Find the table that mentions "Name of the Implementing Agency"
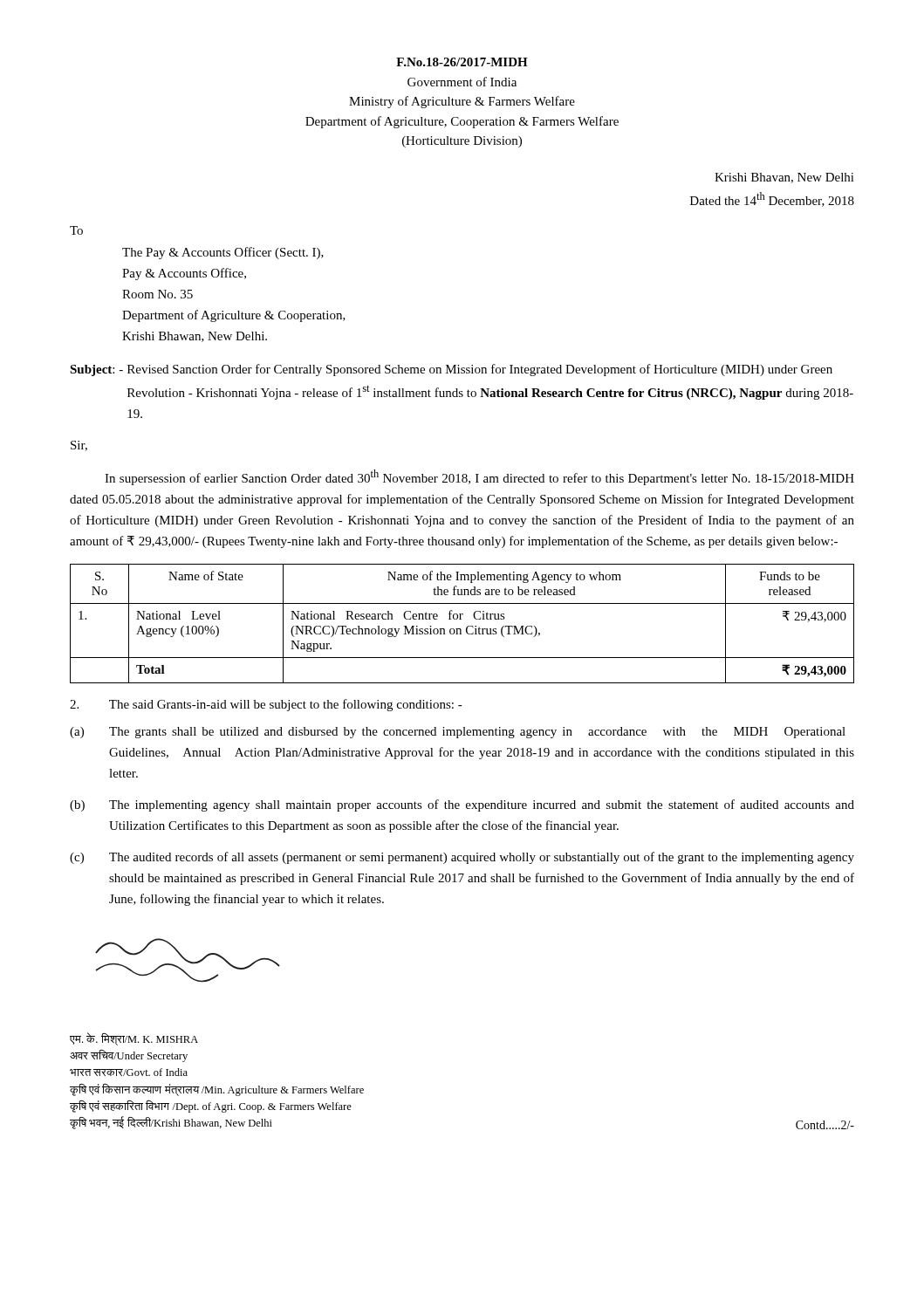The width and height of the screenshot is (924, 1309). click(x=462, y=623)
